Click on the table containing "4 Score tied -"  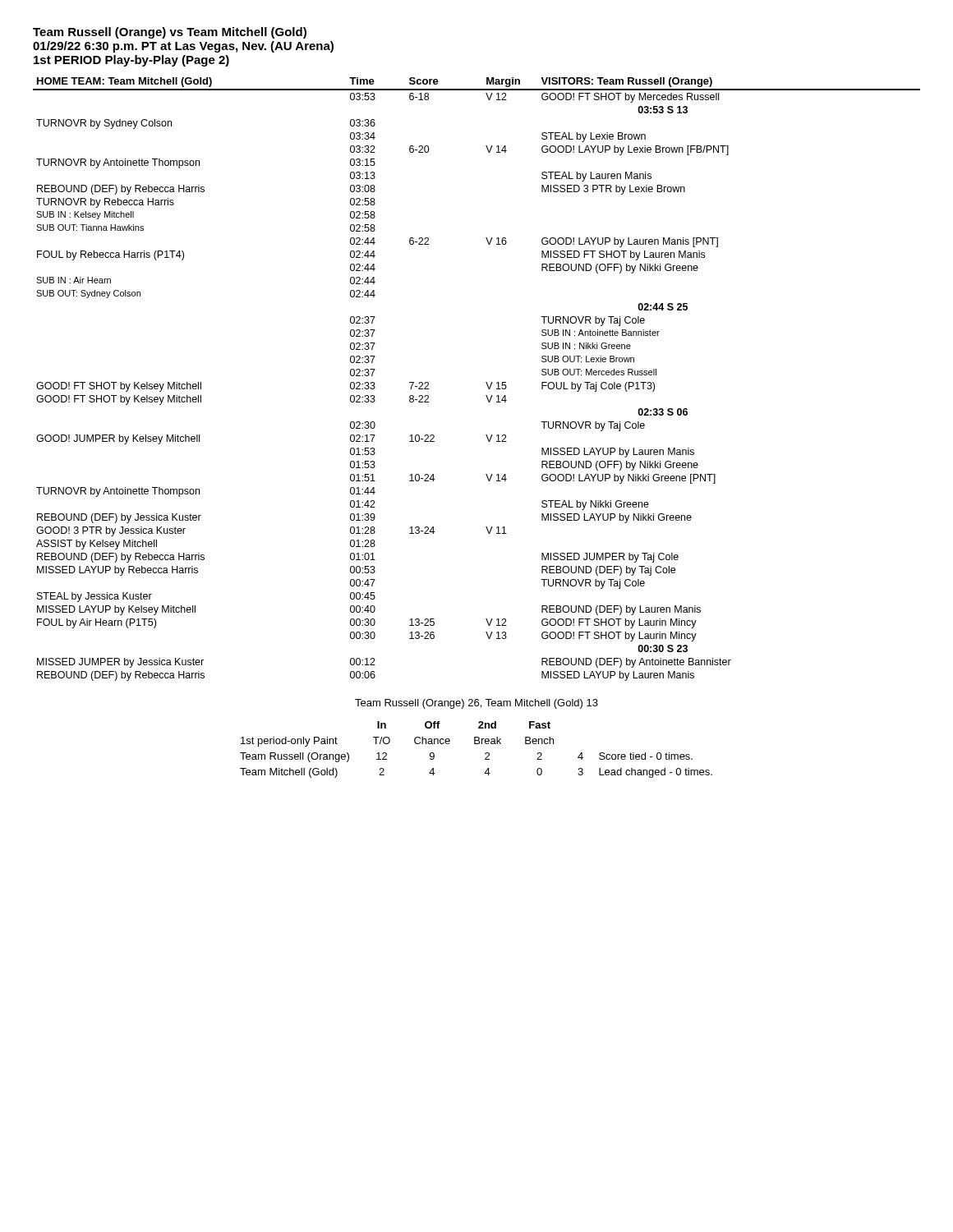476,748
